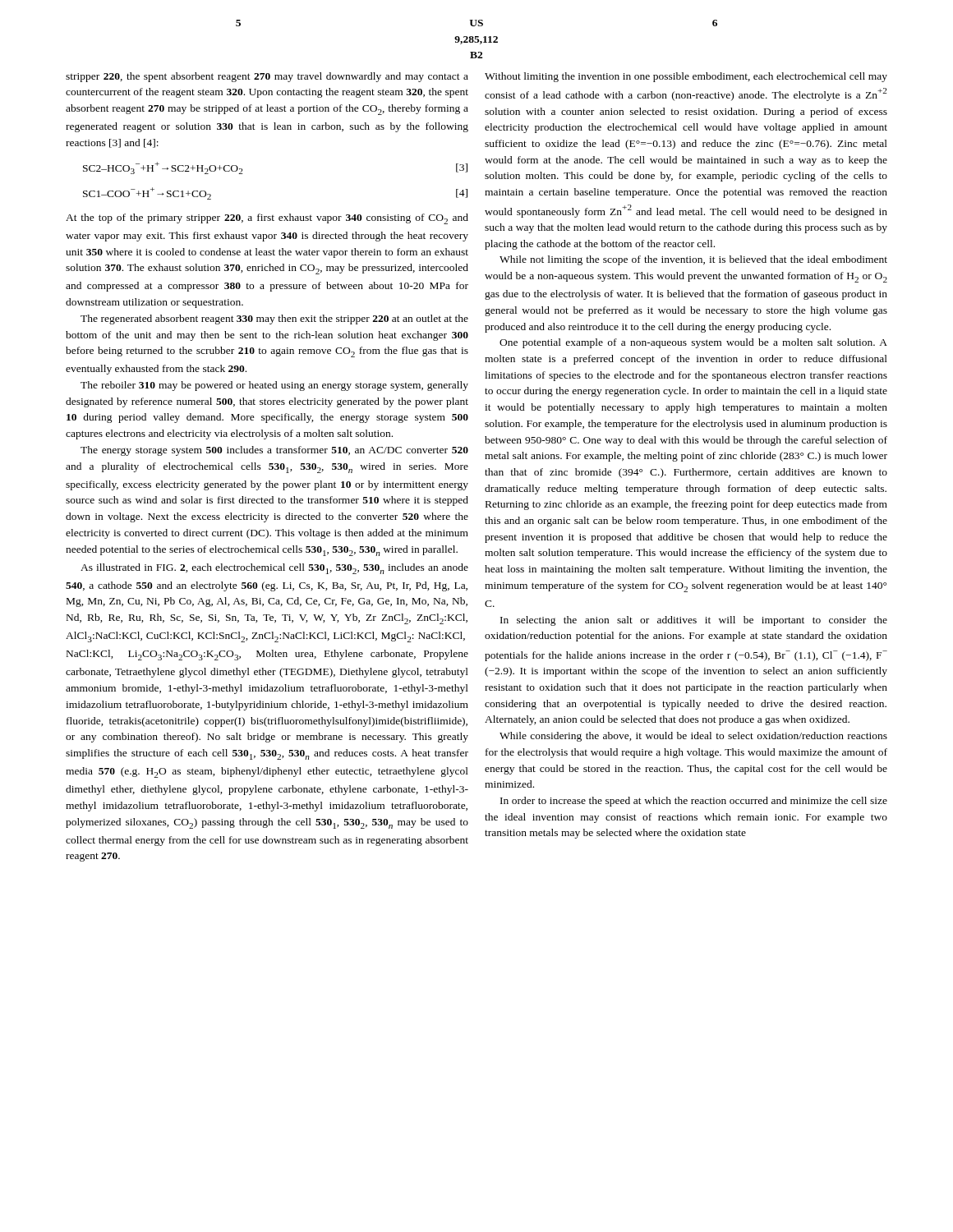Locate the text "SC2–HCO3−+H+→SC2+H2O+CO2 [3]"
The image size is (953, 1232).
tap(174, 168)
